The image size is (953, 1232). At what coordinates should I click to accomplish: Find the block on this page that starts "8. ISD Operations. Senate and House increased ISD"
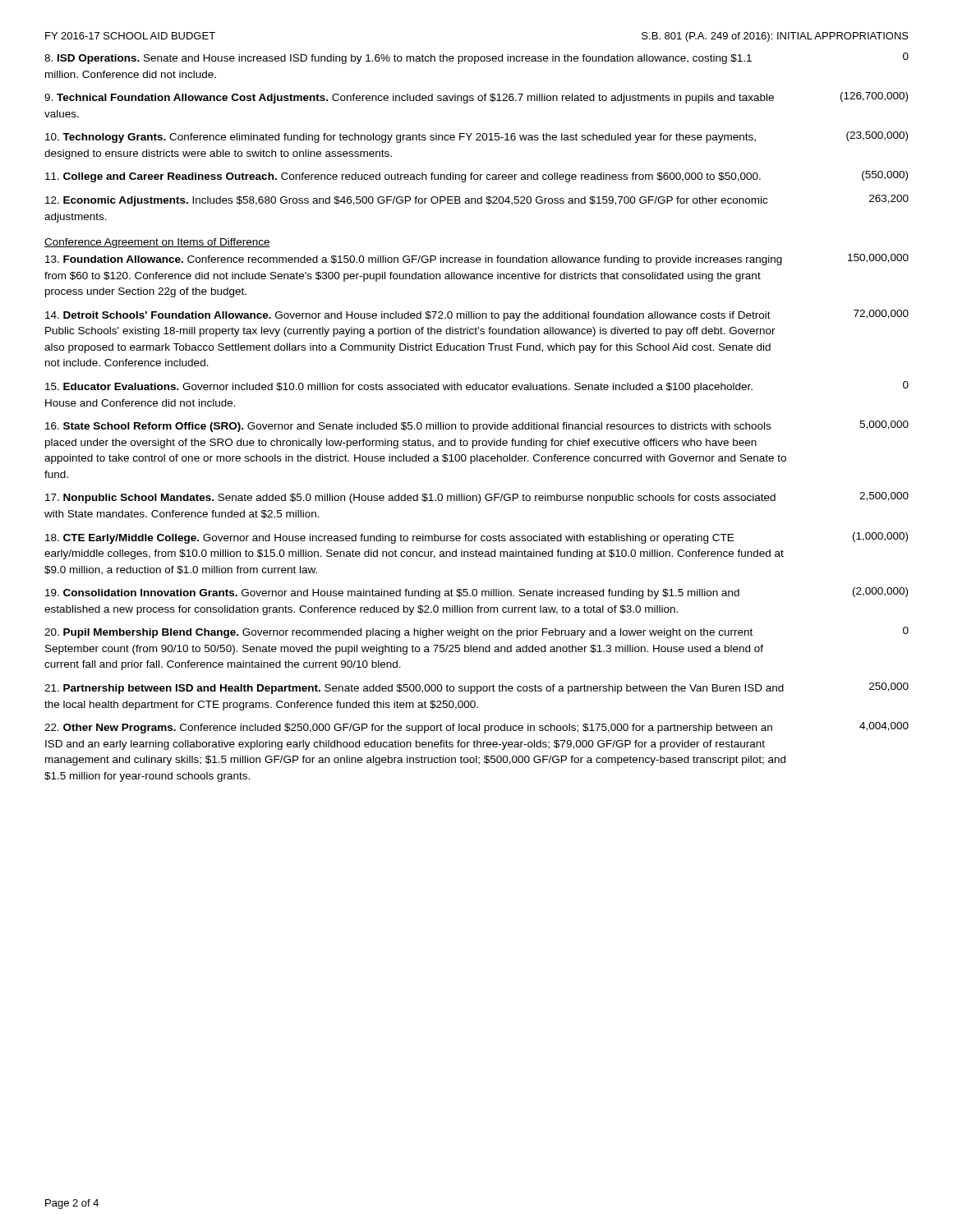point(476,66)
